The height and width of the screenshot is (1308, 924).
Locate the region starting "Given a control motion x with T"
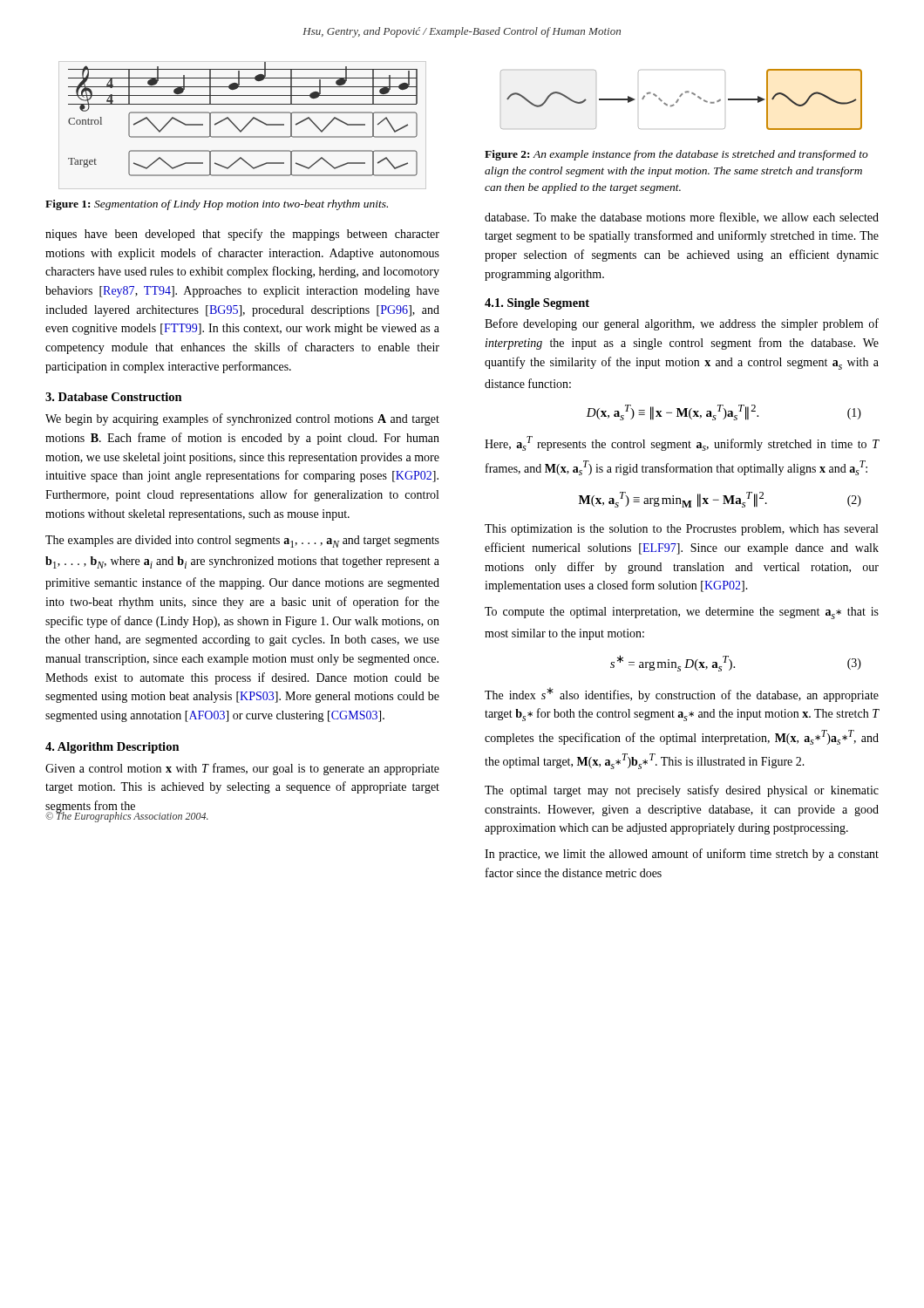(x=242, y=787)
